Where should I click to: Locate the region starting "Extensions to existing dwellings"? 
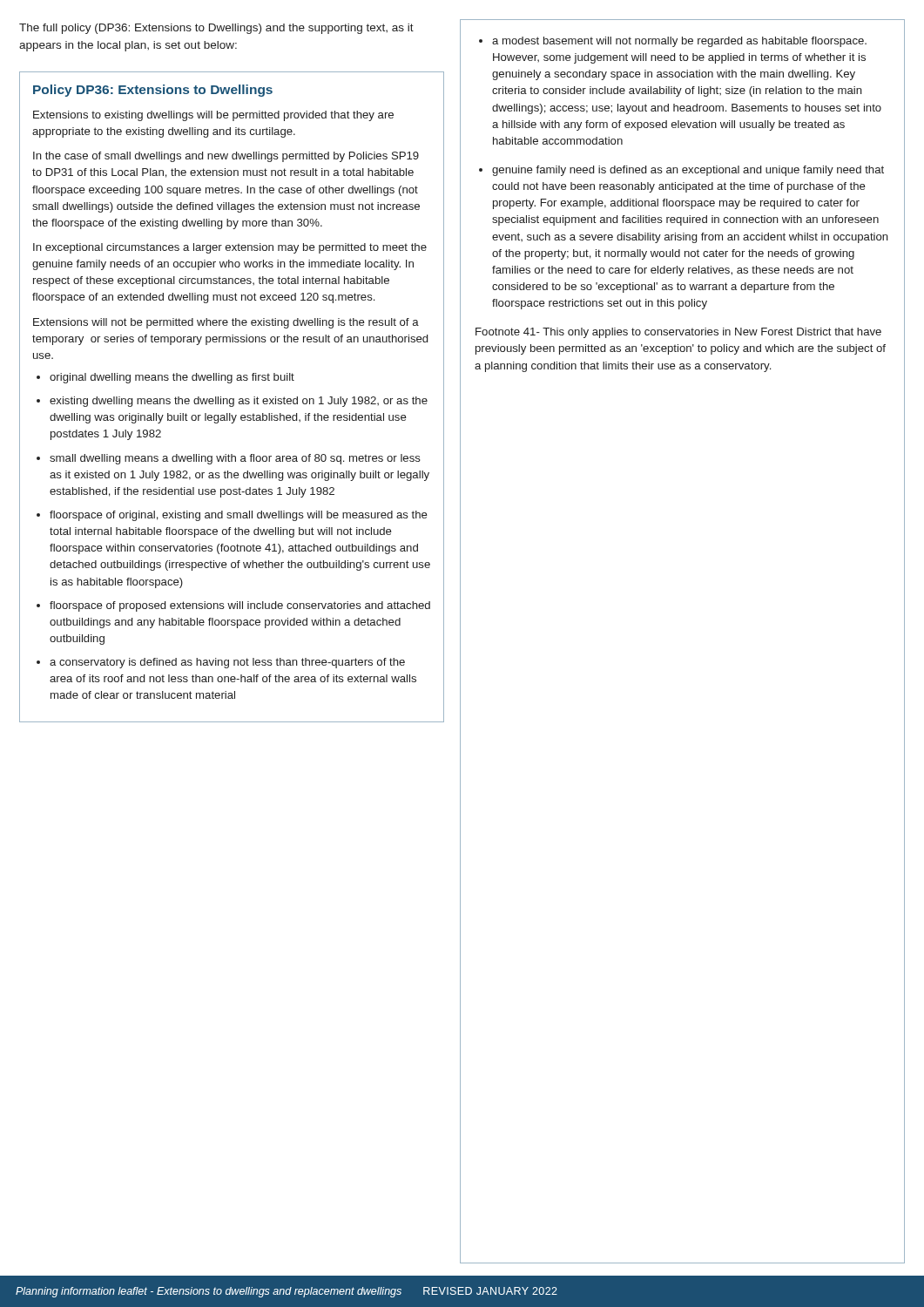(213, 123)
